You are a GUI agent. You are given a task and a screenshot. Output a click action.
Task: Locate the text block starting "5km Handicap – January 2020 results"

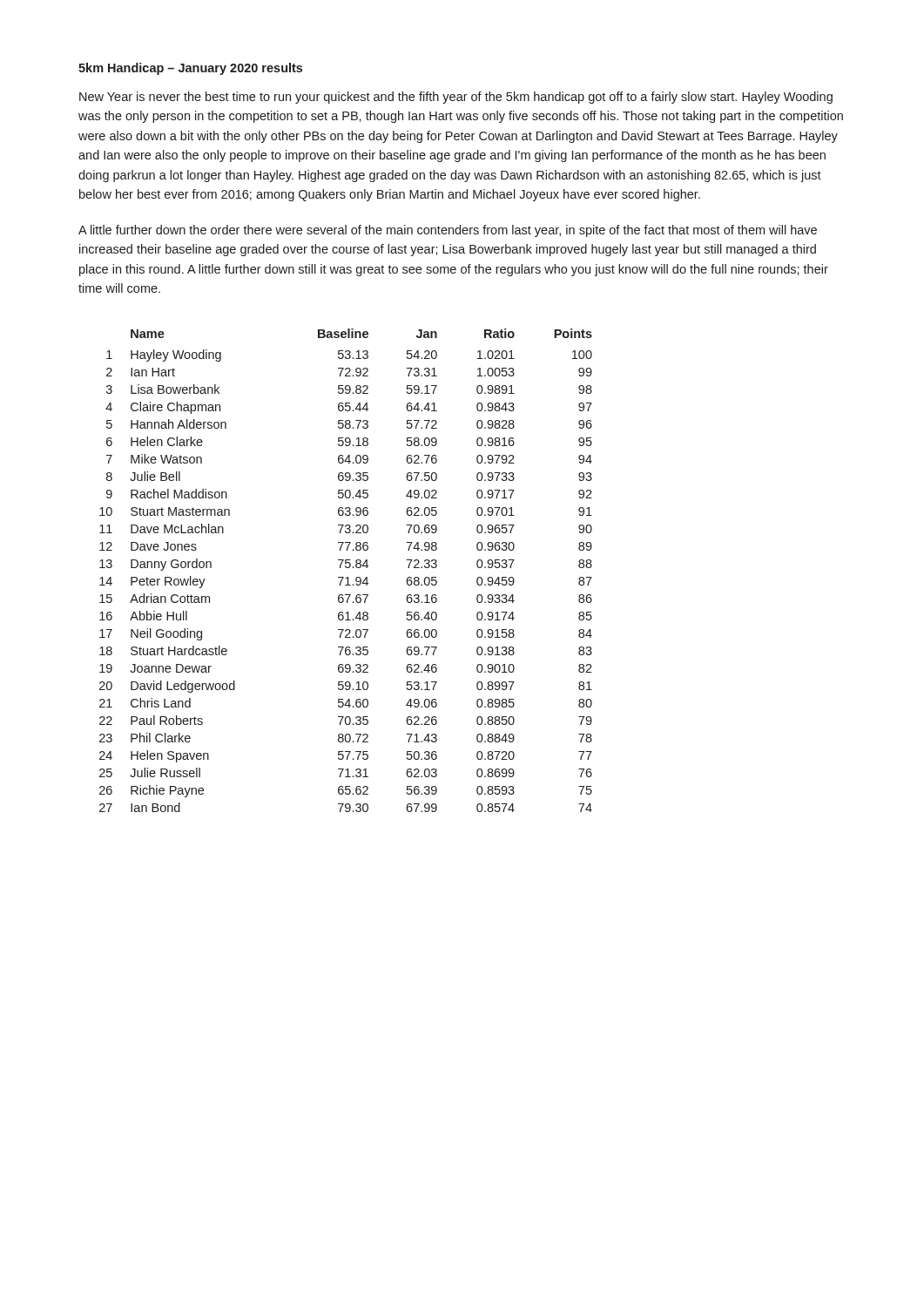(191, 68)
